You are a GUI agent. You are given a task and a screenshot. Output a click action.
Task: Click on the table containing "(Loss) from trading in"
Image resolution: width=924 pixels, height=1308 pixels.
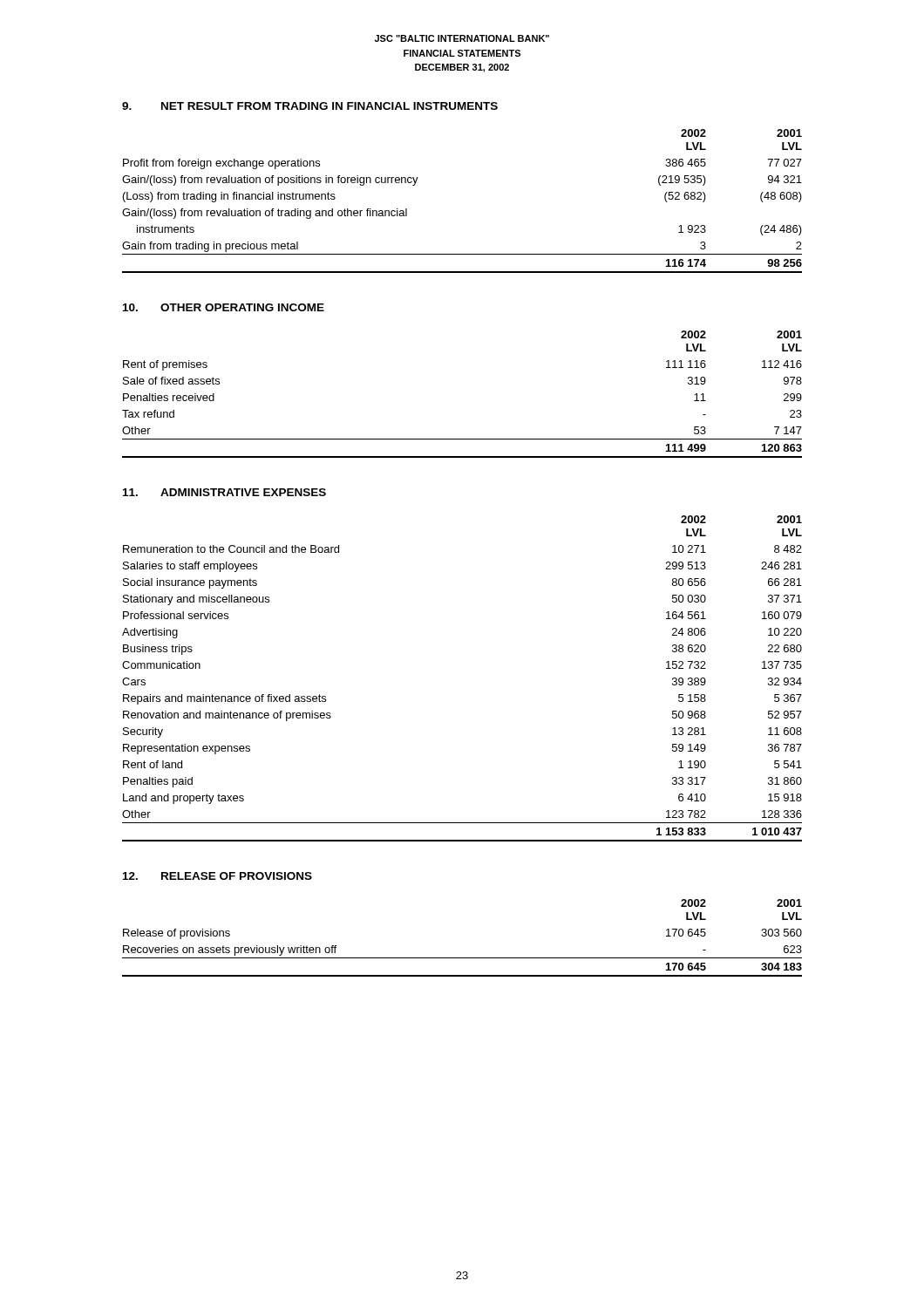pos(462,198)
